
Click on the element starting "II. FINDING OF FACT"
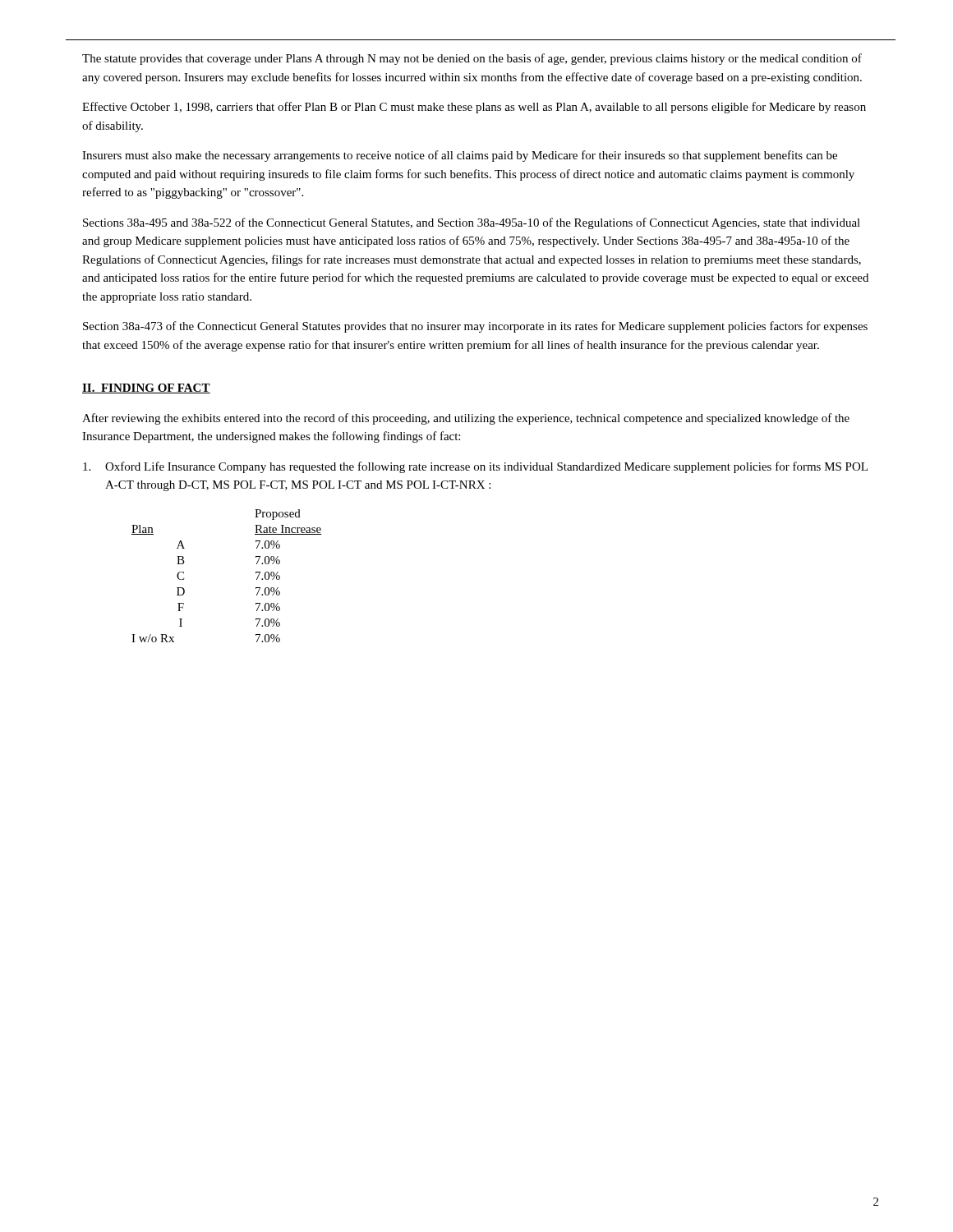pos(146,388)
